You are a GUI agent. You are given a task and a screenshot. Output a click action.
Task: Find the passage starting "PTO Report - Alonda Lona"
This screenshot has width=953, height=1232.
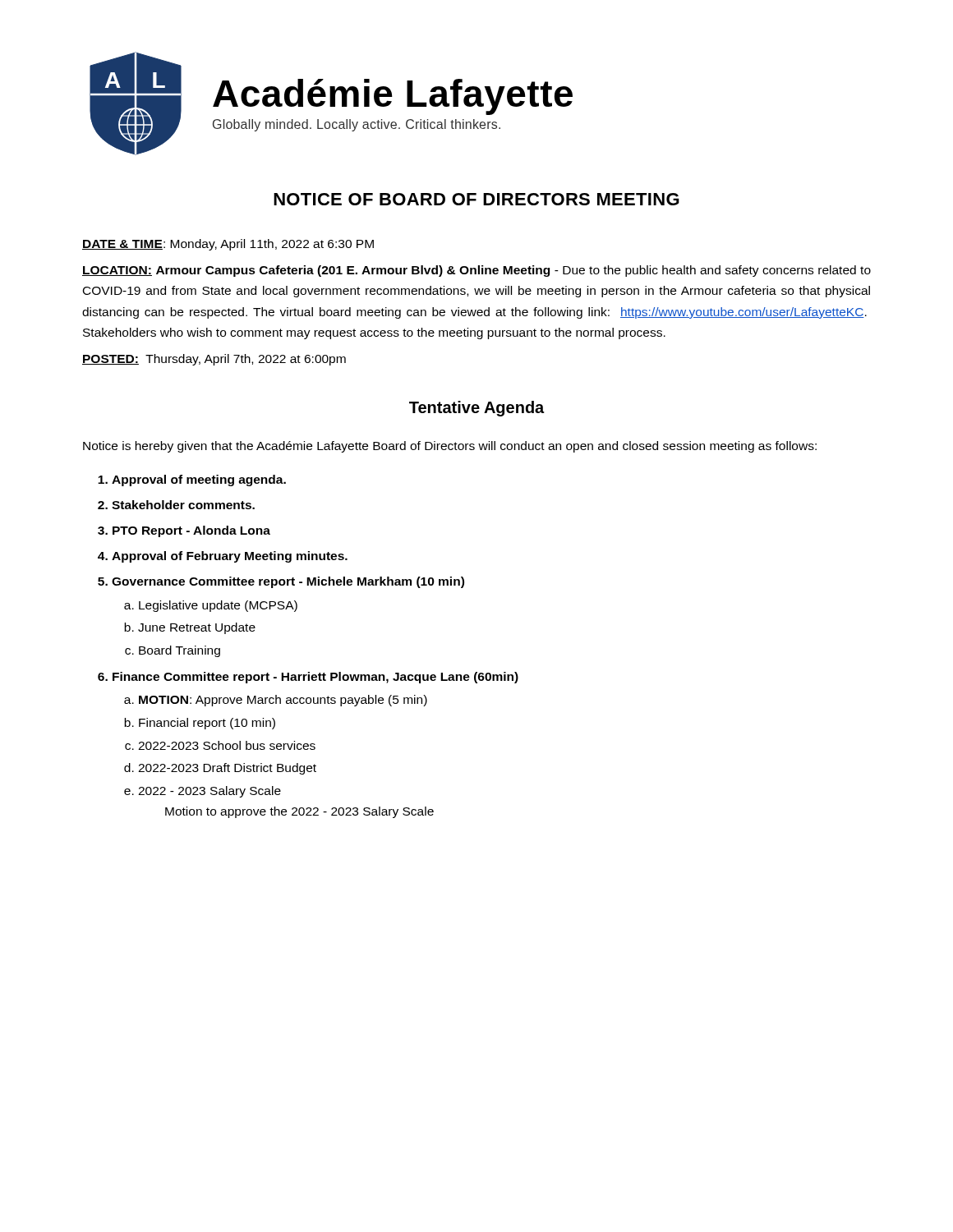click(191, 530)
